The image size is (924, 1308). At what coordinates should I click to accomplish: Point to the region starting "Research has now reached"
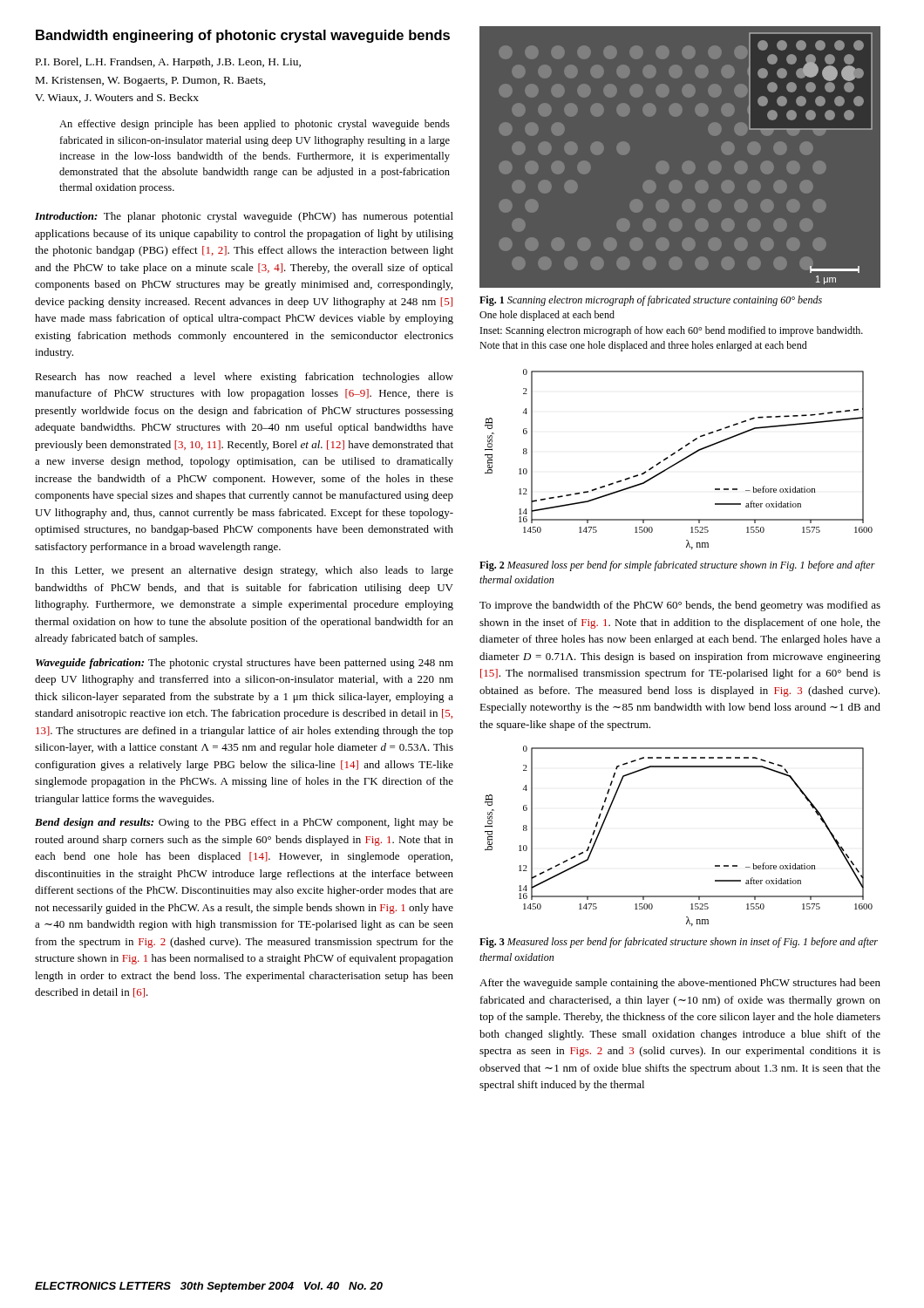click(x=244, y=461)
